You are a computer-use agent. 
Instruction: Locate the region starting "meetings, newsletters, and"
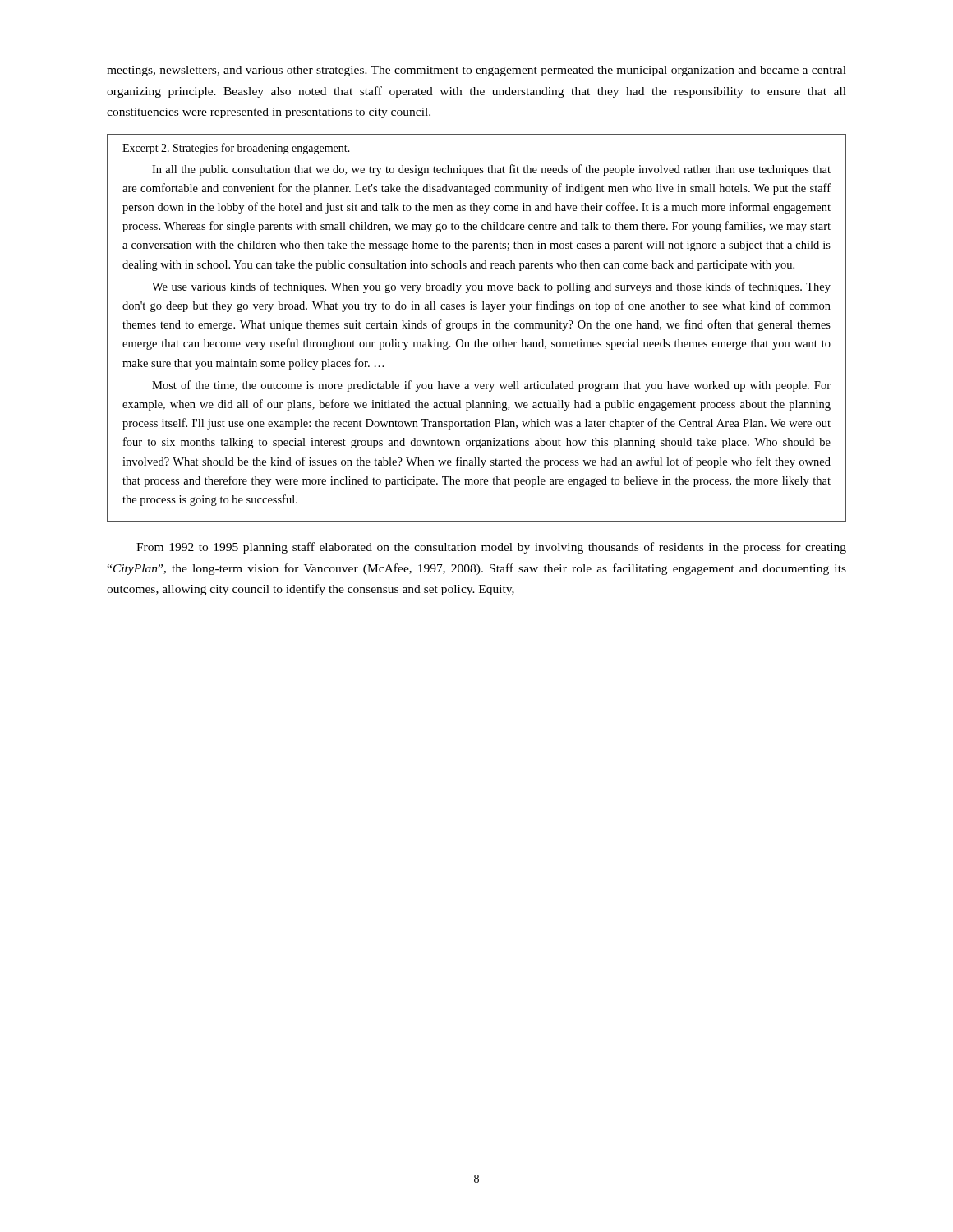(476, 90)
